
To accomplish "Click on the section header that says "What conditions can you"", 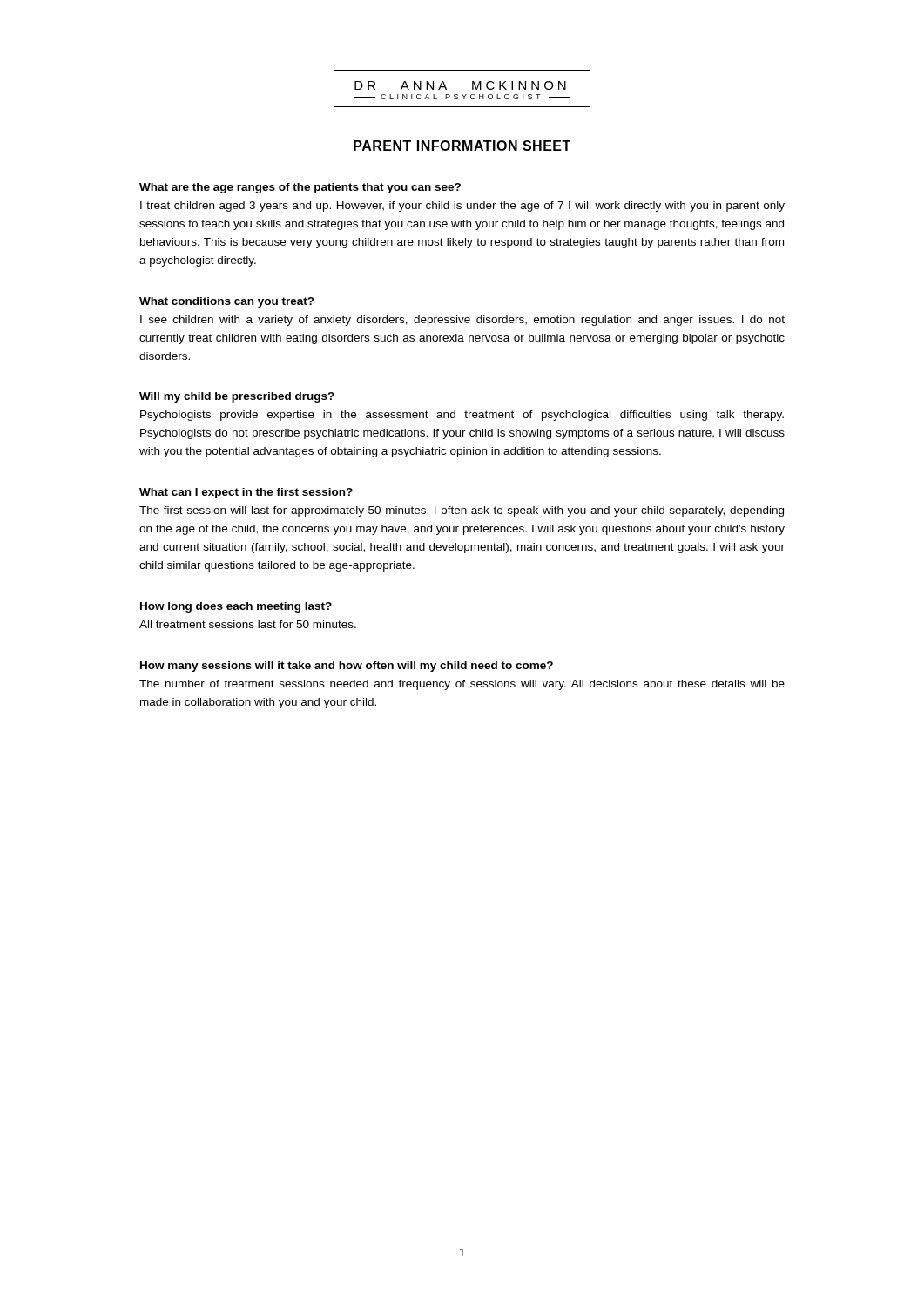I will click(227, 301).
